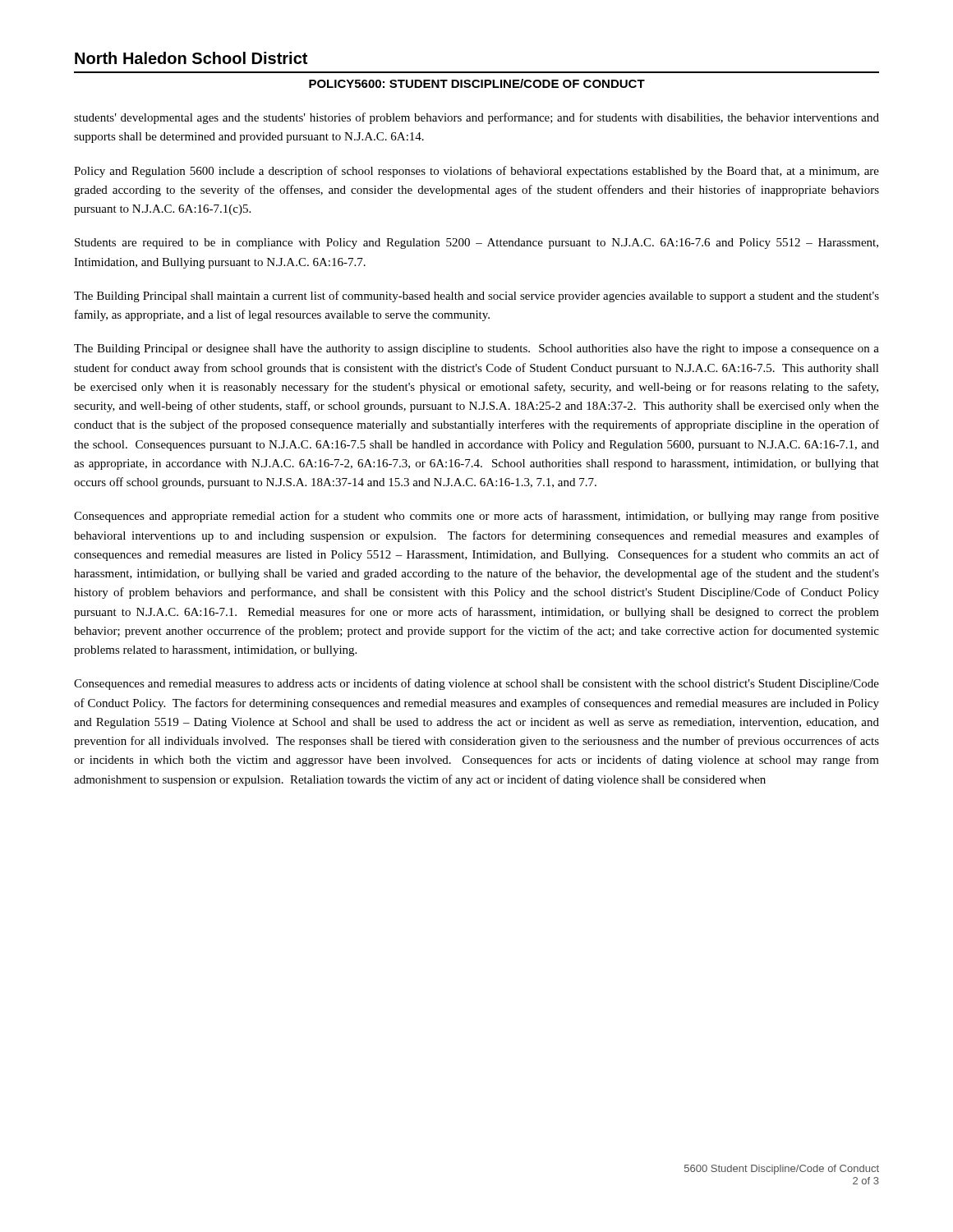The image size is (953, 1232).
Task: Click the passage that begins "Policy and Regulation 5600 include a description of"
Action: 476,190
